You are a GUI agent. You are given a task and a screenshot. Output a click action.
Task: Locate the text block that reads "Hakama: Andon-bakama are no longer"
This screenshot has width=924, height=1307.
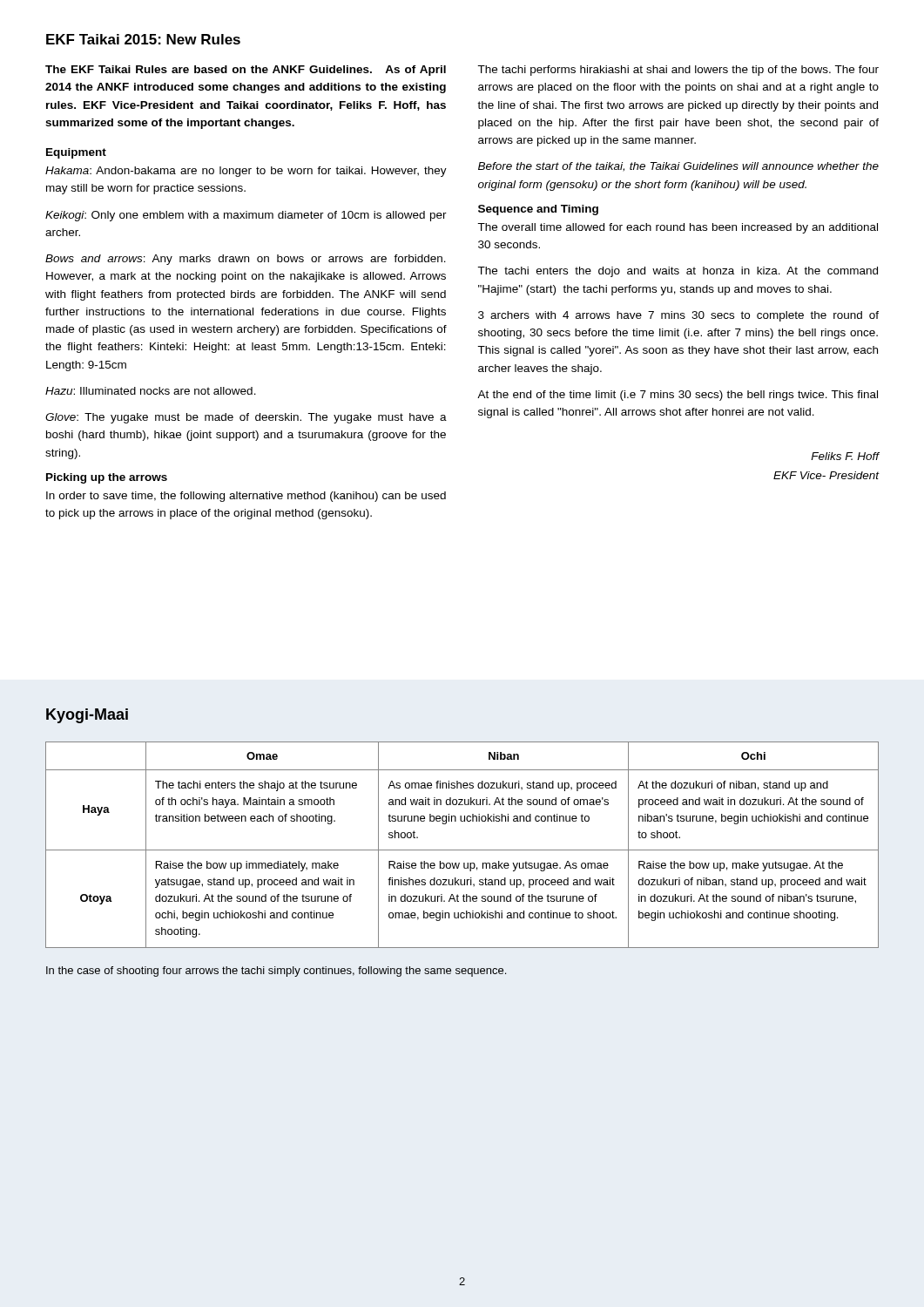[246, 180]
